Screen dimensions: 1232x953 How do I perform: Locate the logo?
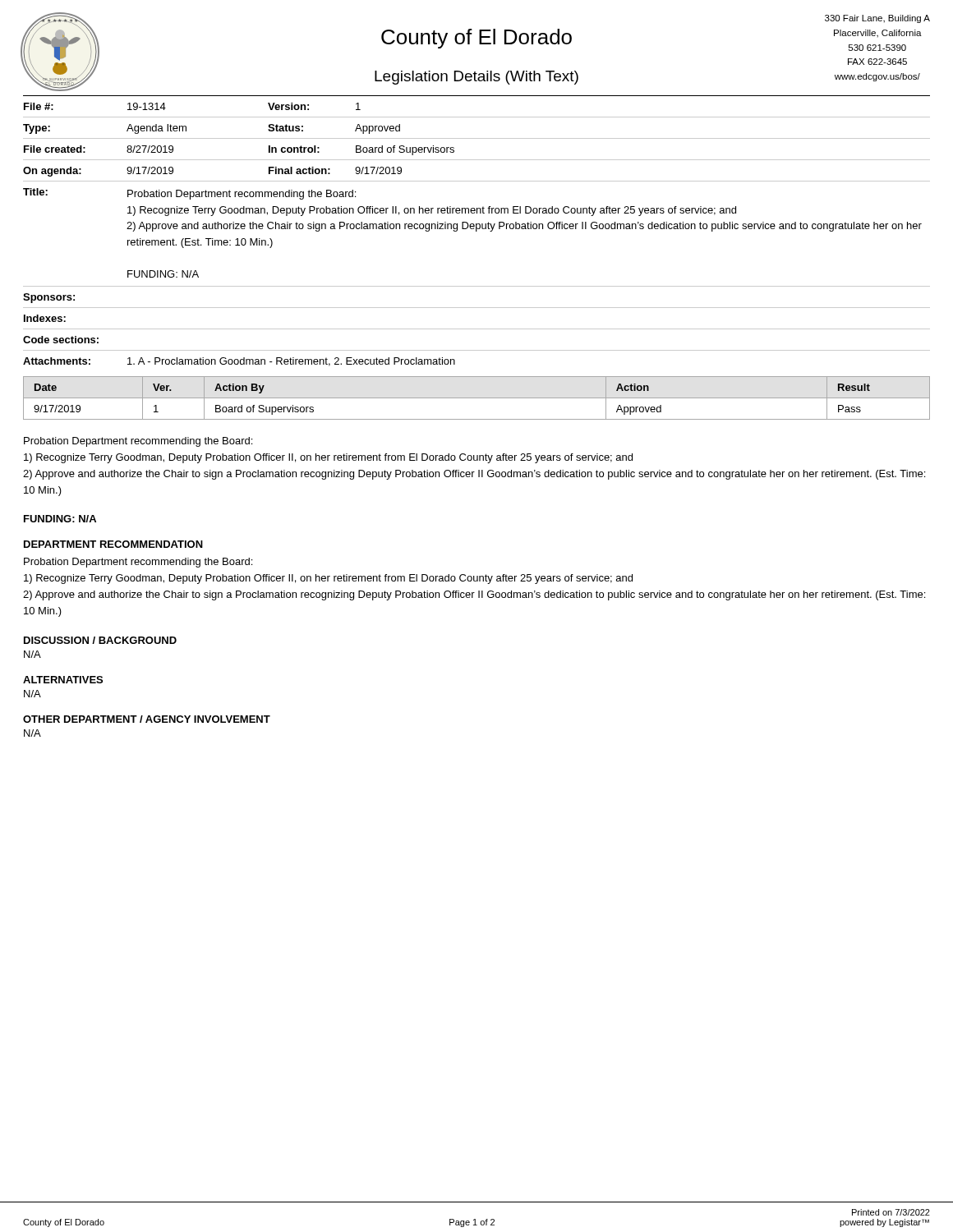[60, 52]
